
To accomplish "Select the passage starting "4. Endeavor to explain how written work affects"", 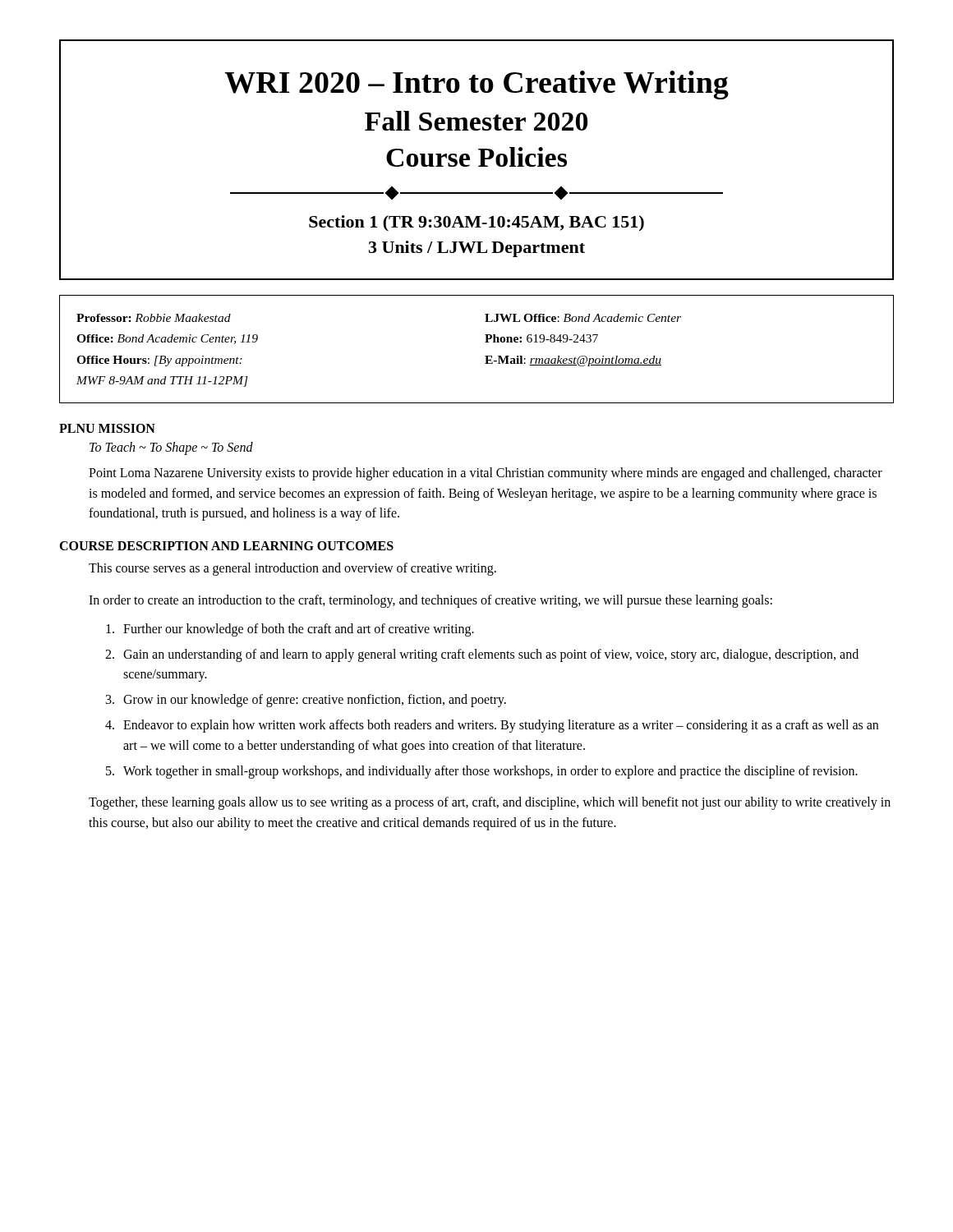I will point(491,736).
